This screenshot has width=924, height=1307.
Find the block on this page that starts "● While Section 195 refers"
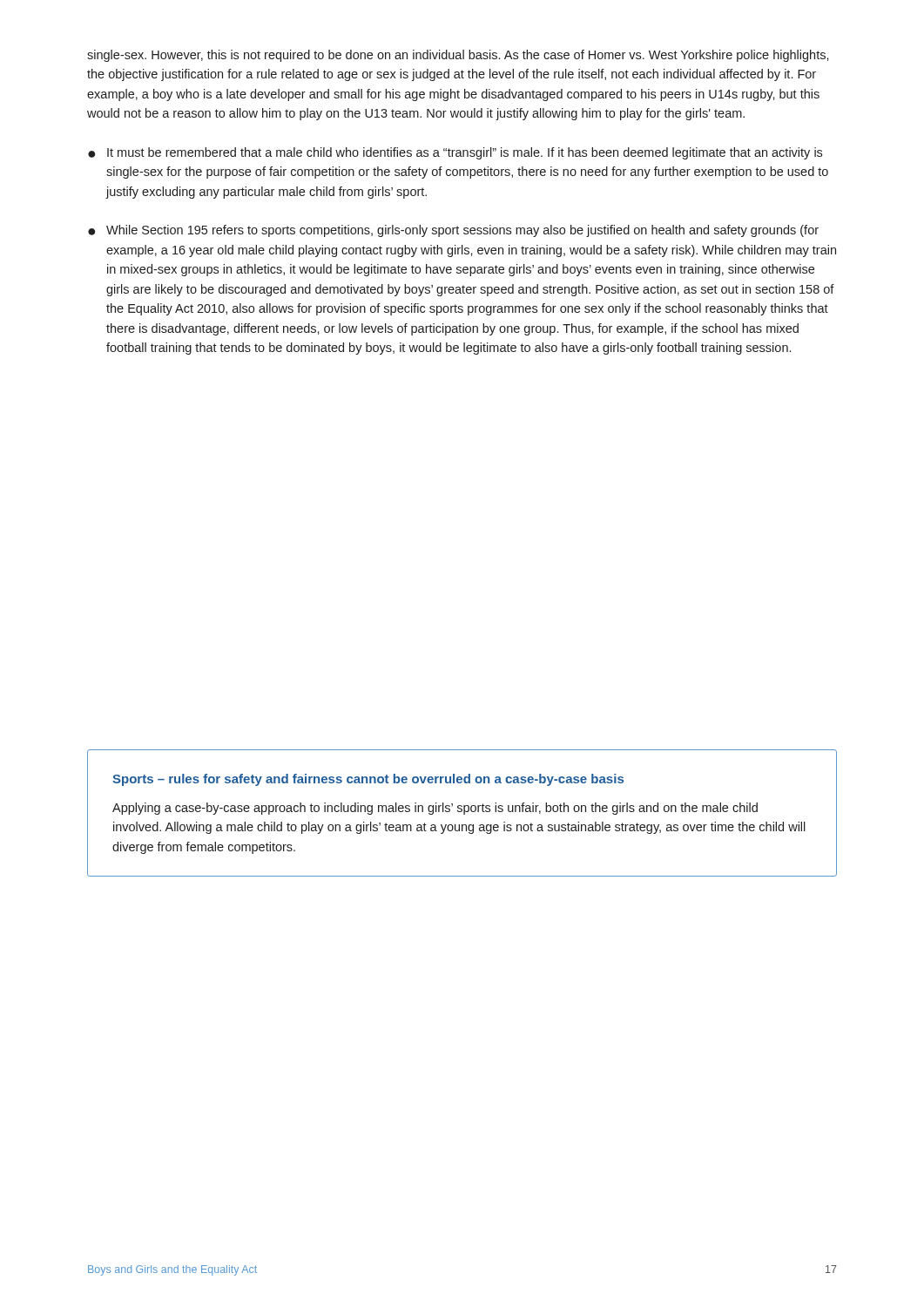tap(462, 289)
